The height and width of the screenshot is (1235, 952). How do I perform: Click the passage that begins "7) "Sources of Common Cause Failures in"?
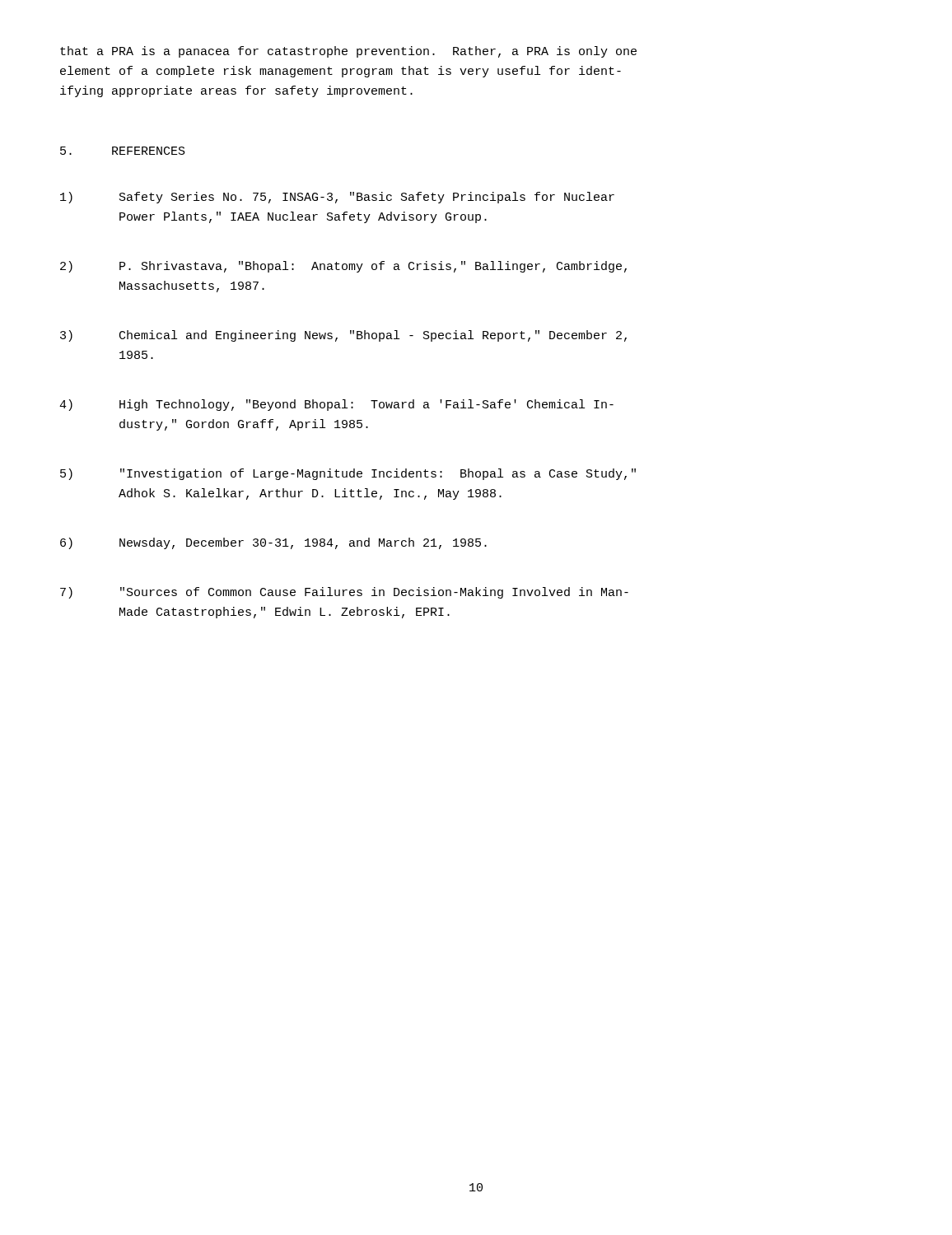pos(476,604)
